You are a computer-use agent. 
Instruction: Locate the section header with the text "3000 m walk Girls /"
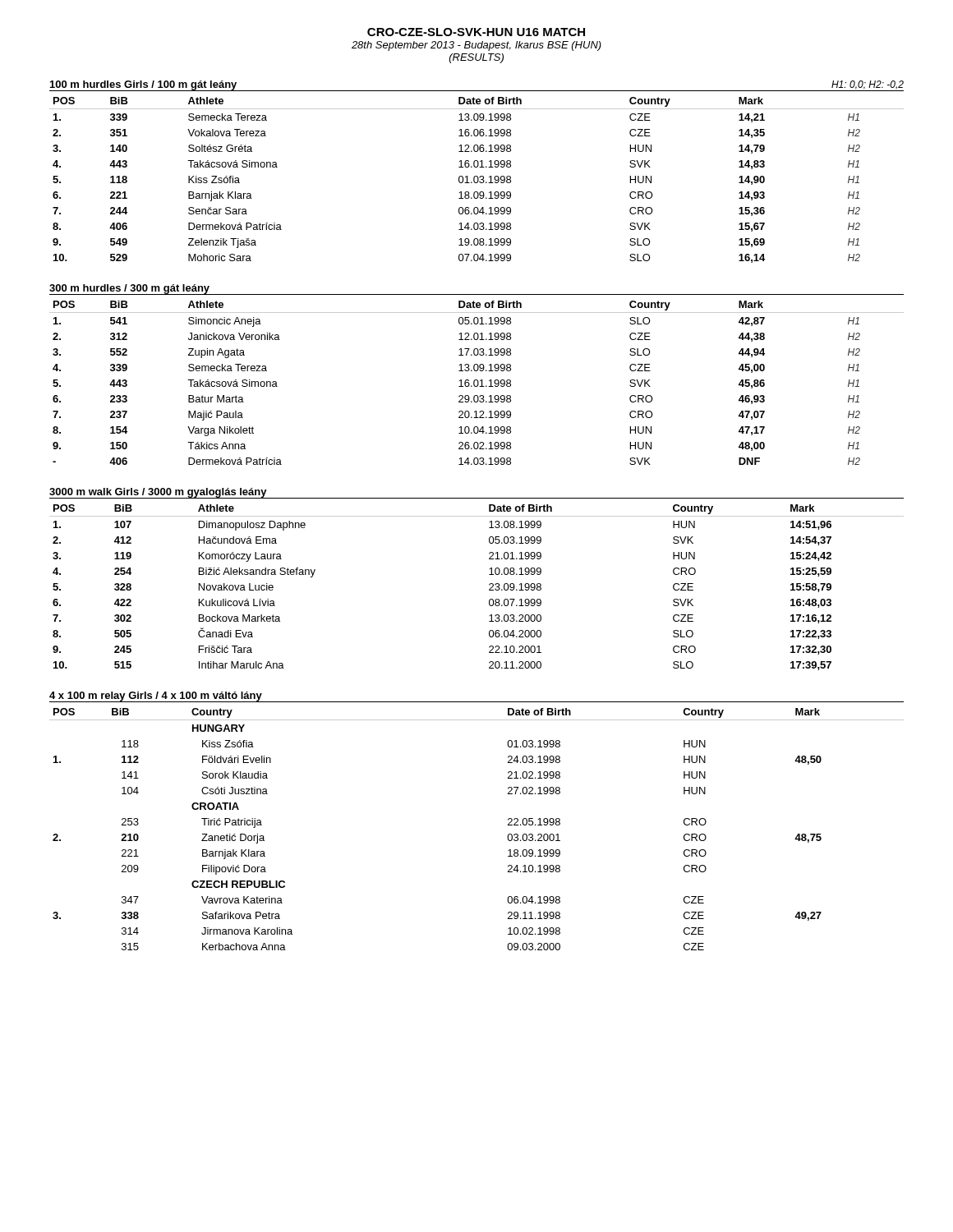click(x=158, y=492)
